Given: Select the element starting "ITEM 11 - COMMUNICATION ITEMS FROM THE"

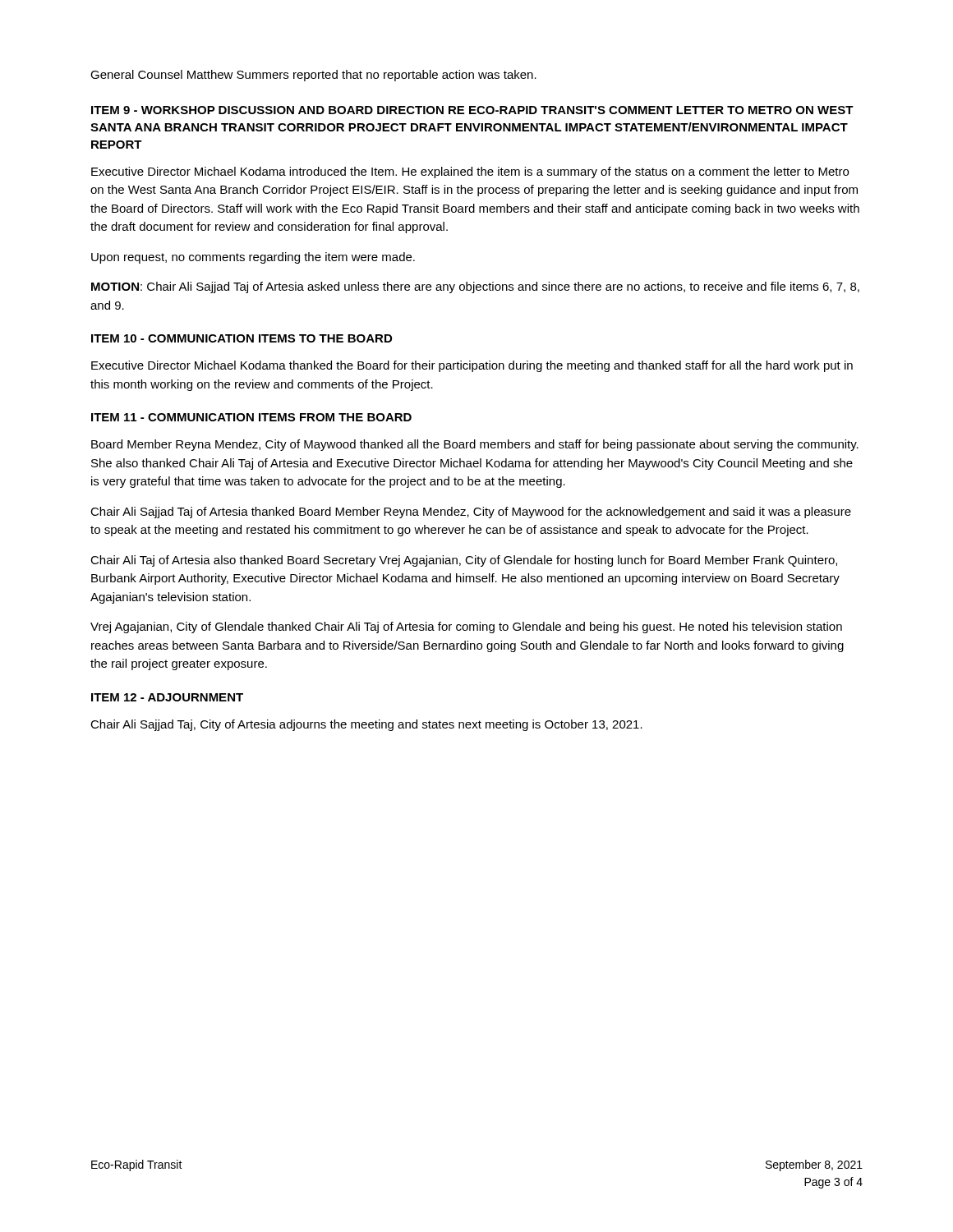Looking at the screenshot, I should tap(251, 417).
